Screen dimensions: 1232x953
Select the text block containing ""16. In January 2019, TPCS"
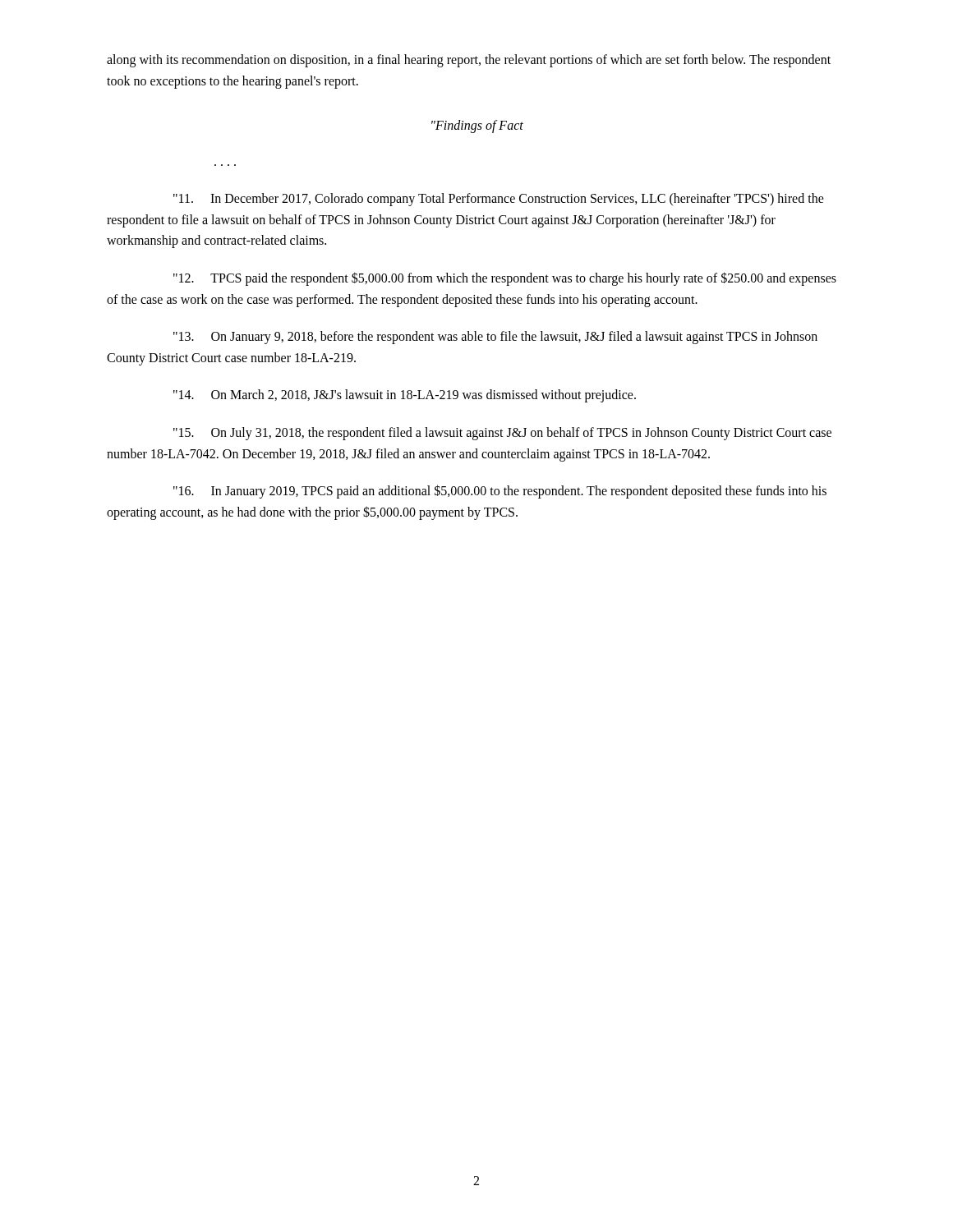point(467,501)
